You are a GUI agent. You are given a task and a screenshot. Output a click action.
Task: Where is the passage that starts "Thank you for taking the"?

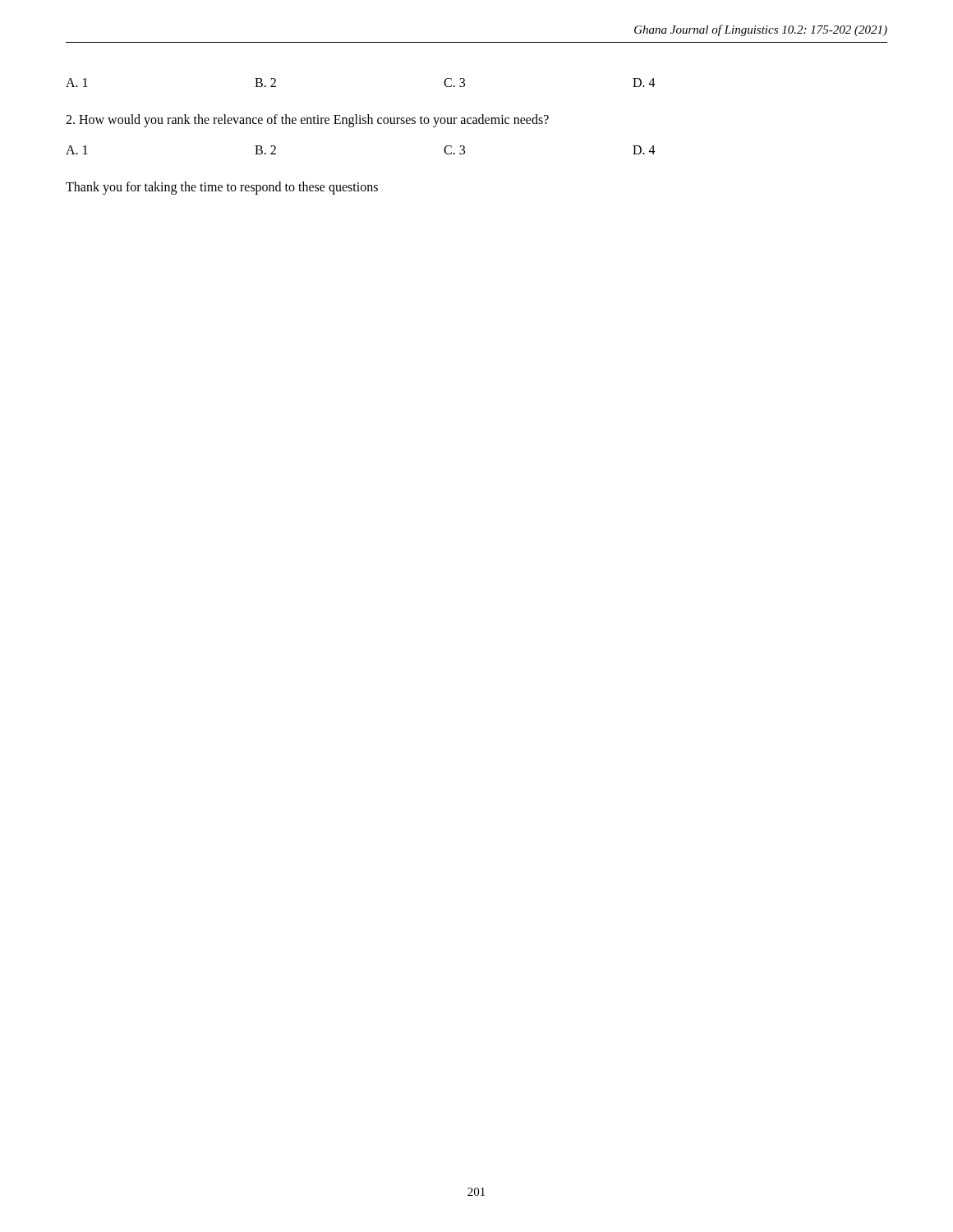222,187
